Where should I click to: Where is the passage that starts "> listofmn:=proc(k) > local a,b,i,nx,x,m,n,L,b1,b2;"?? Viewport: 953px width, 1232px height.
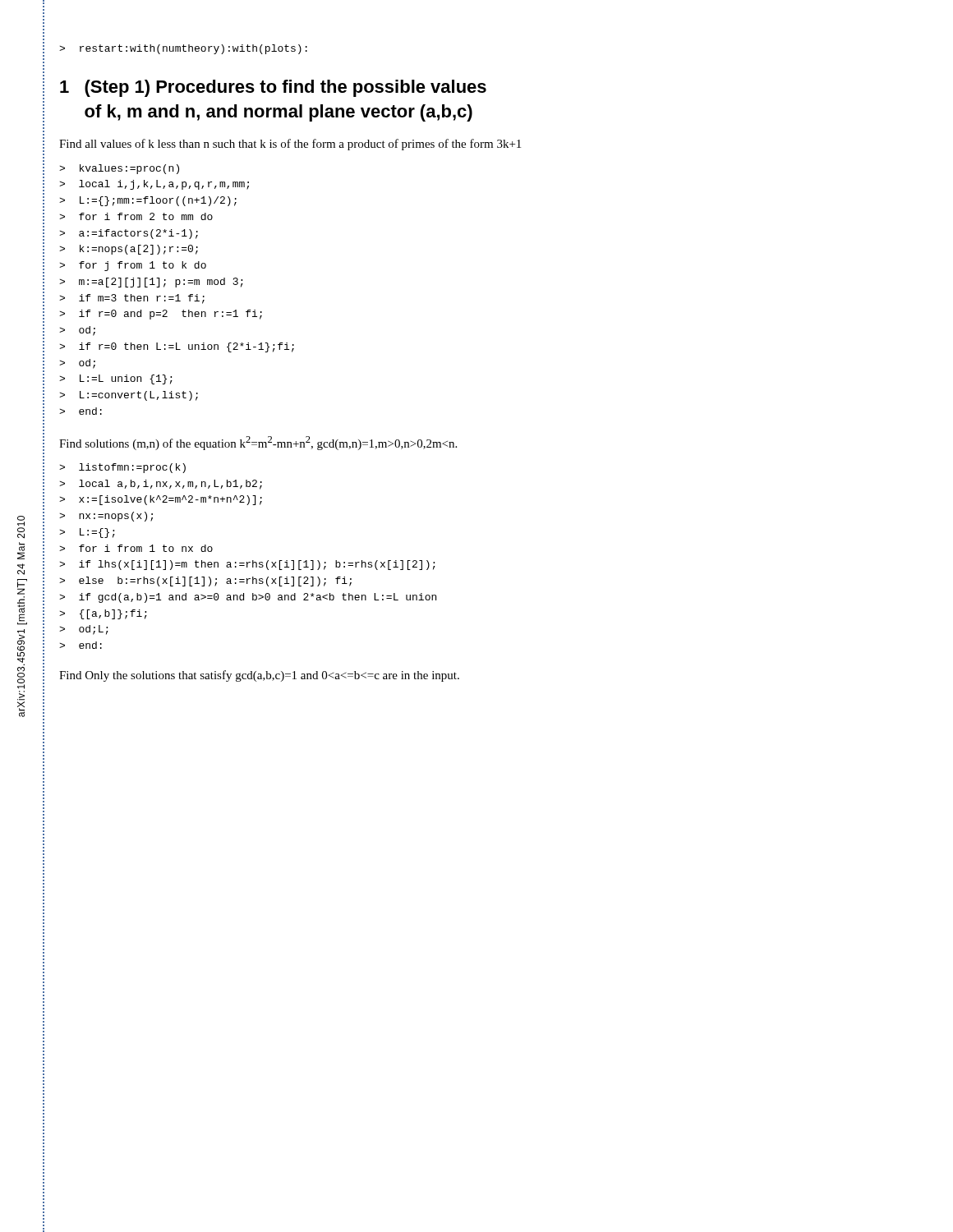tap(122, 468)
